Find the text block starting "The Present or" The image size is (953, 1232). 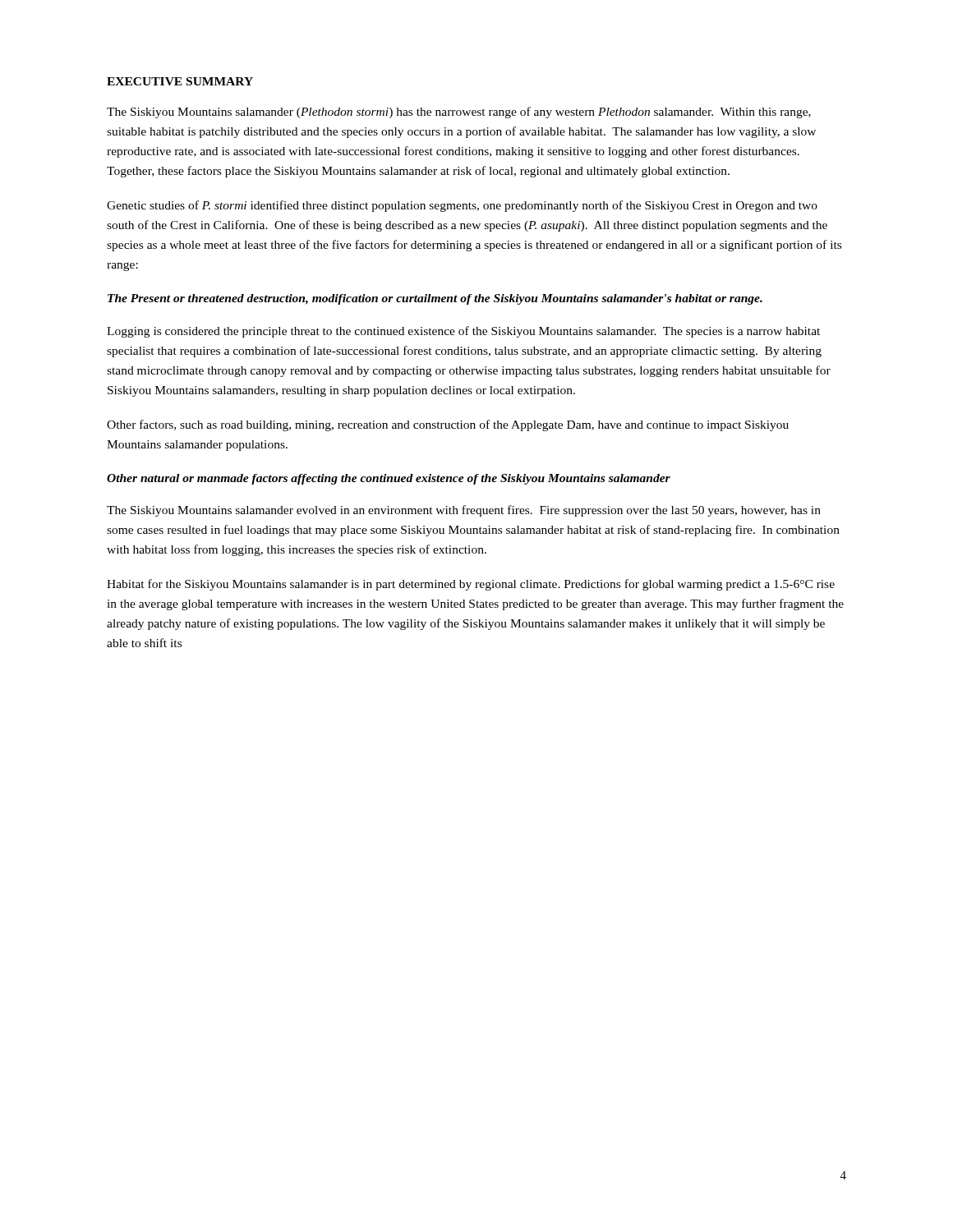(435, 298)
